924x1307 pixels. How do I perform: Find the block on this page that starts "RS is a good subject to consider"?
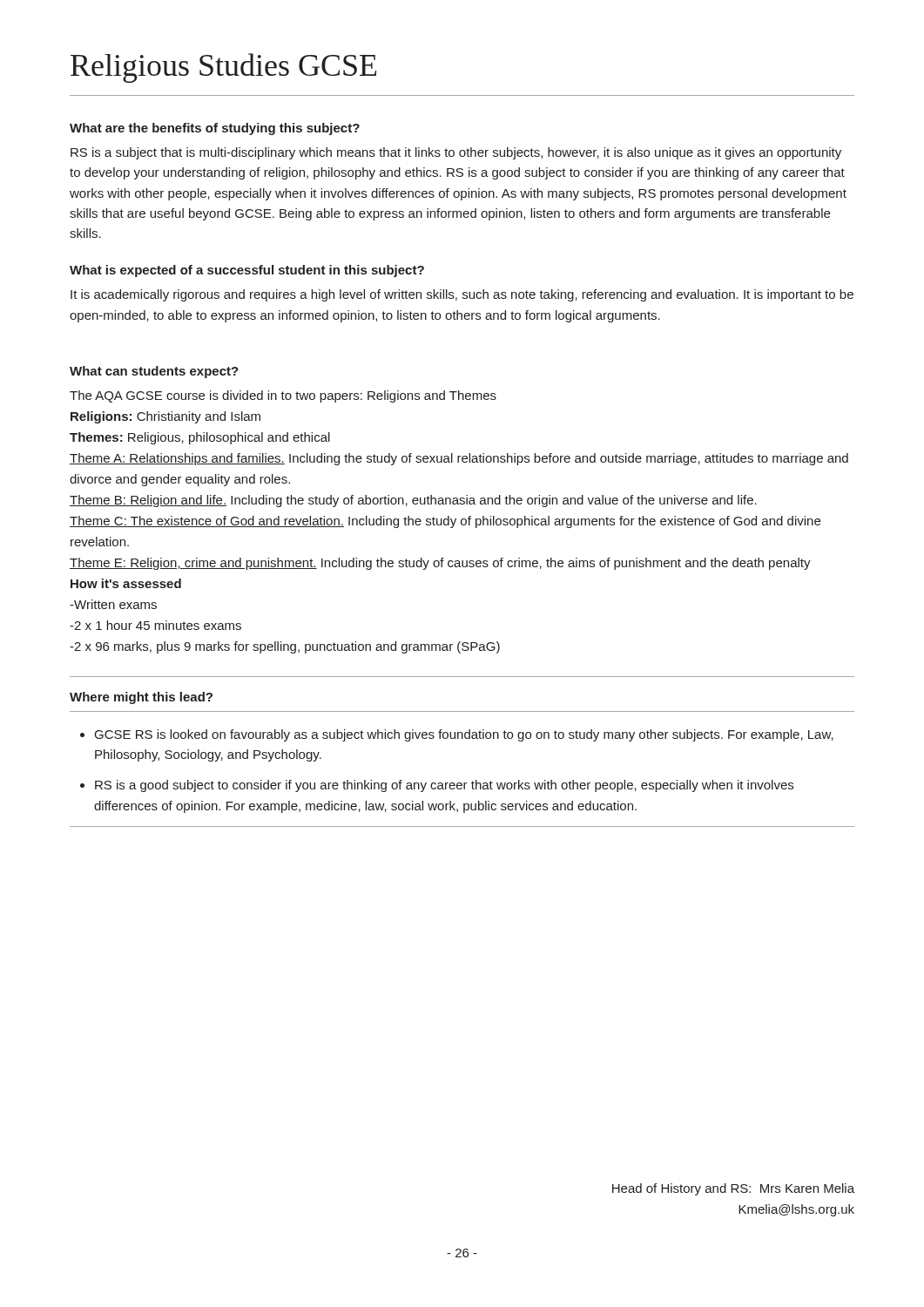(444, 795)
